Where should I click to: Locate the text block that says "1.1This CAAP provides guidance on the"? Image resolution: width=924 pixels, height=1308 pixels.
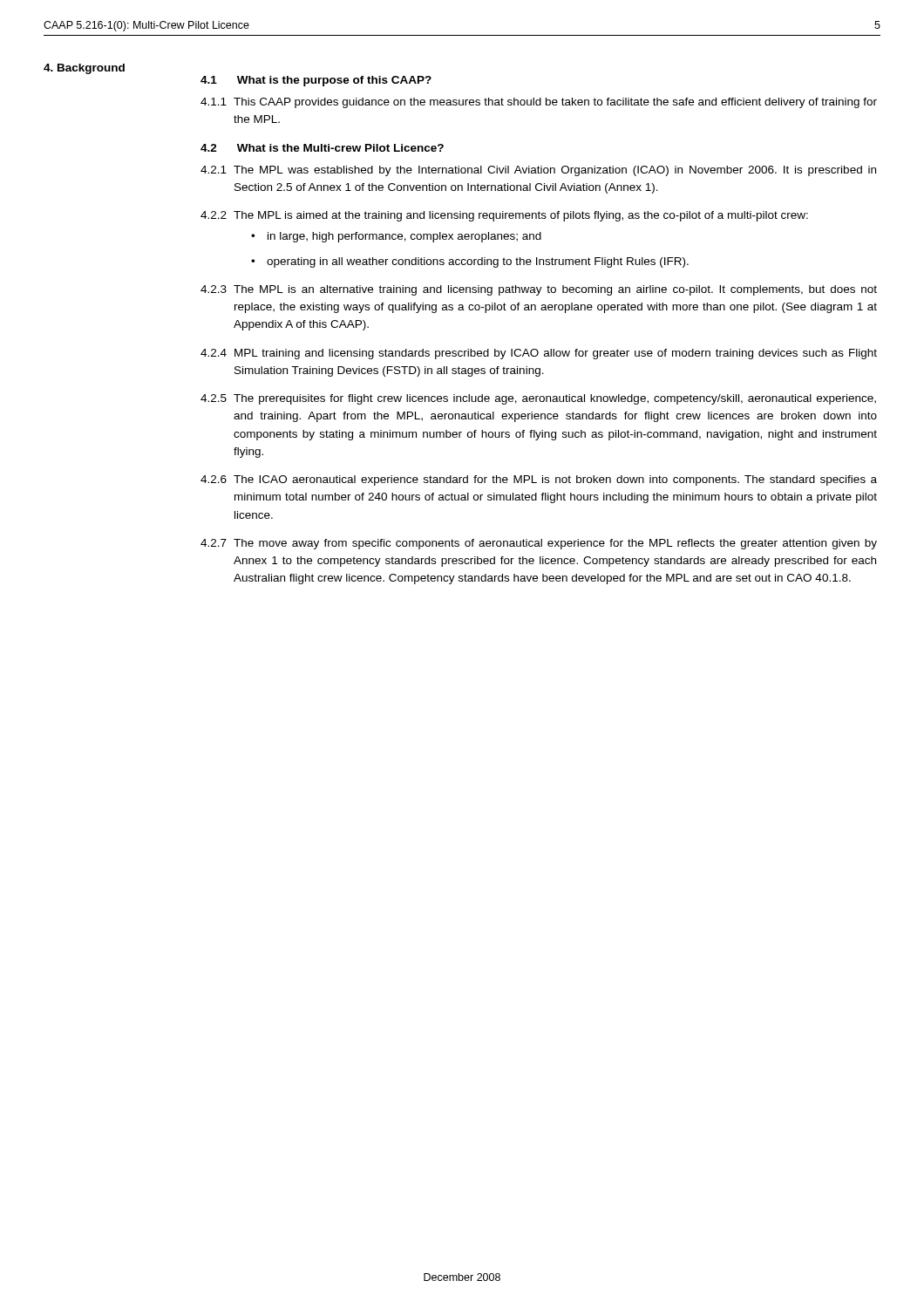pyautogui.click(x=539, y=111)
